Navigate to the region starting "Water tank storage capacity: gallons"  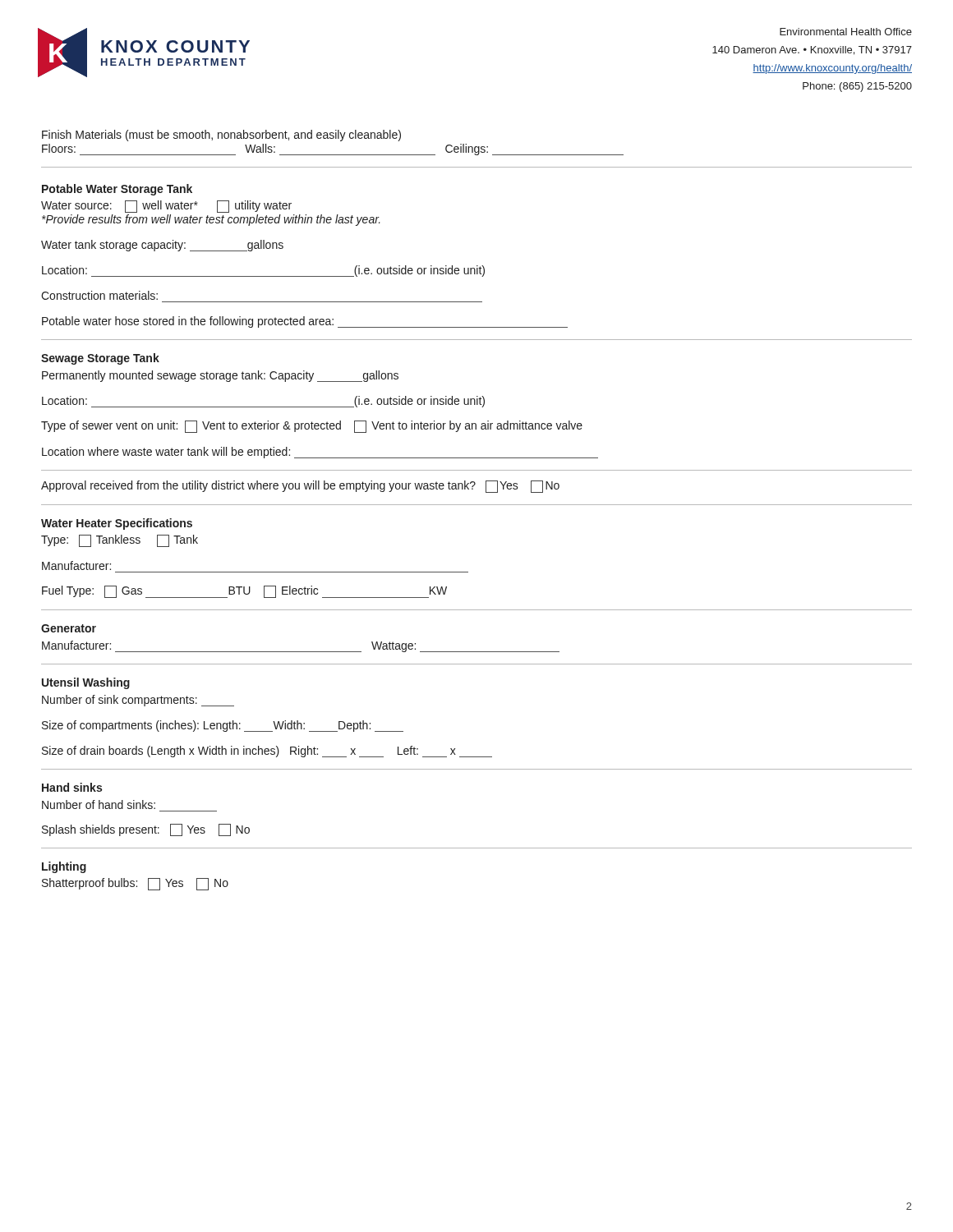[162, 244]
